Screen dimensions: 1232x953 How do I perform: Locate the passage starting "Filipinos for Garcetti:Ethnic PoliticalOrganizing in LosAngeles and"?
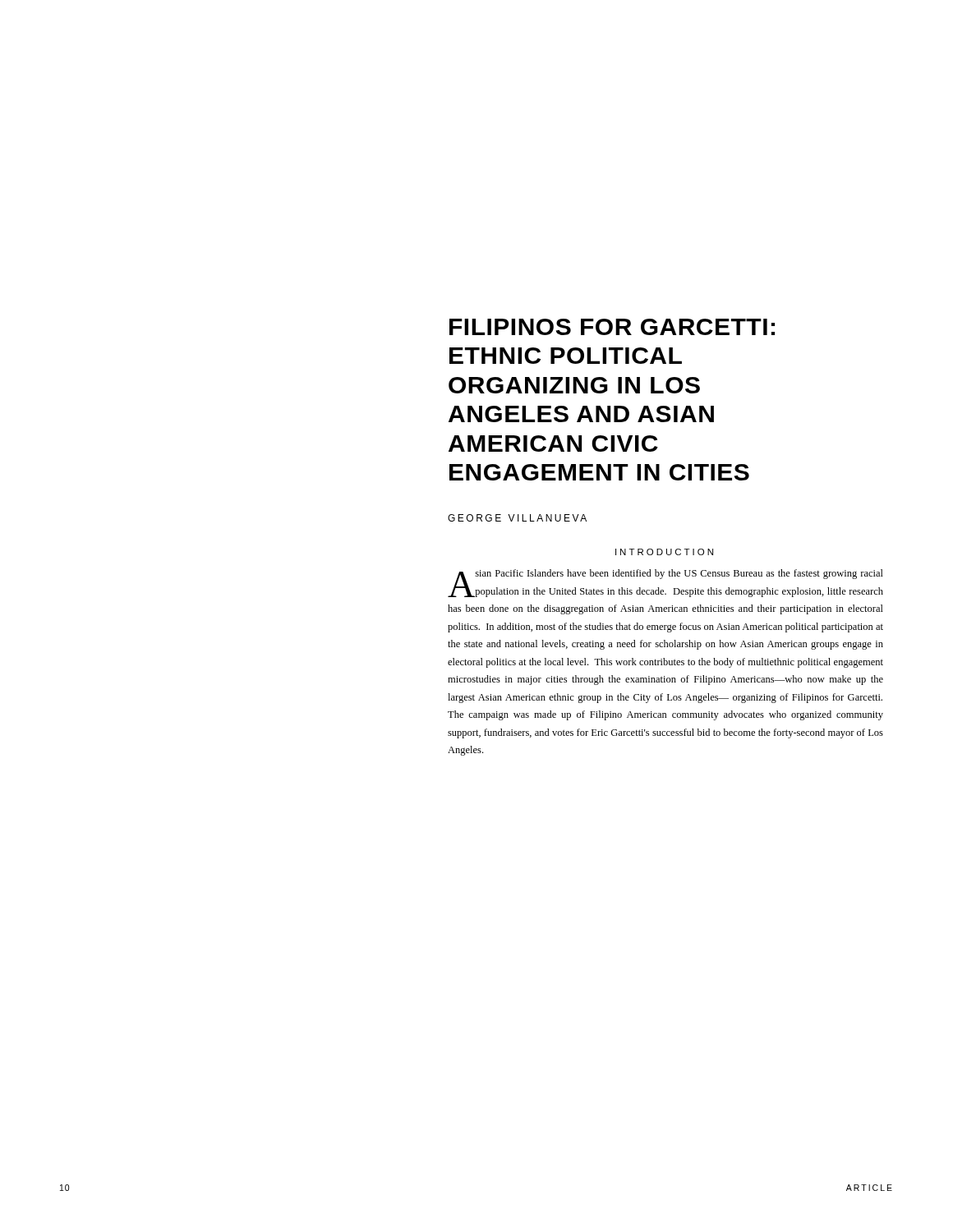click(x=665, y=399)
